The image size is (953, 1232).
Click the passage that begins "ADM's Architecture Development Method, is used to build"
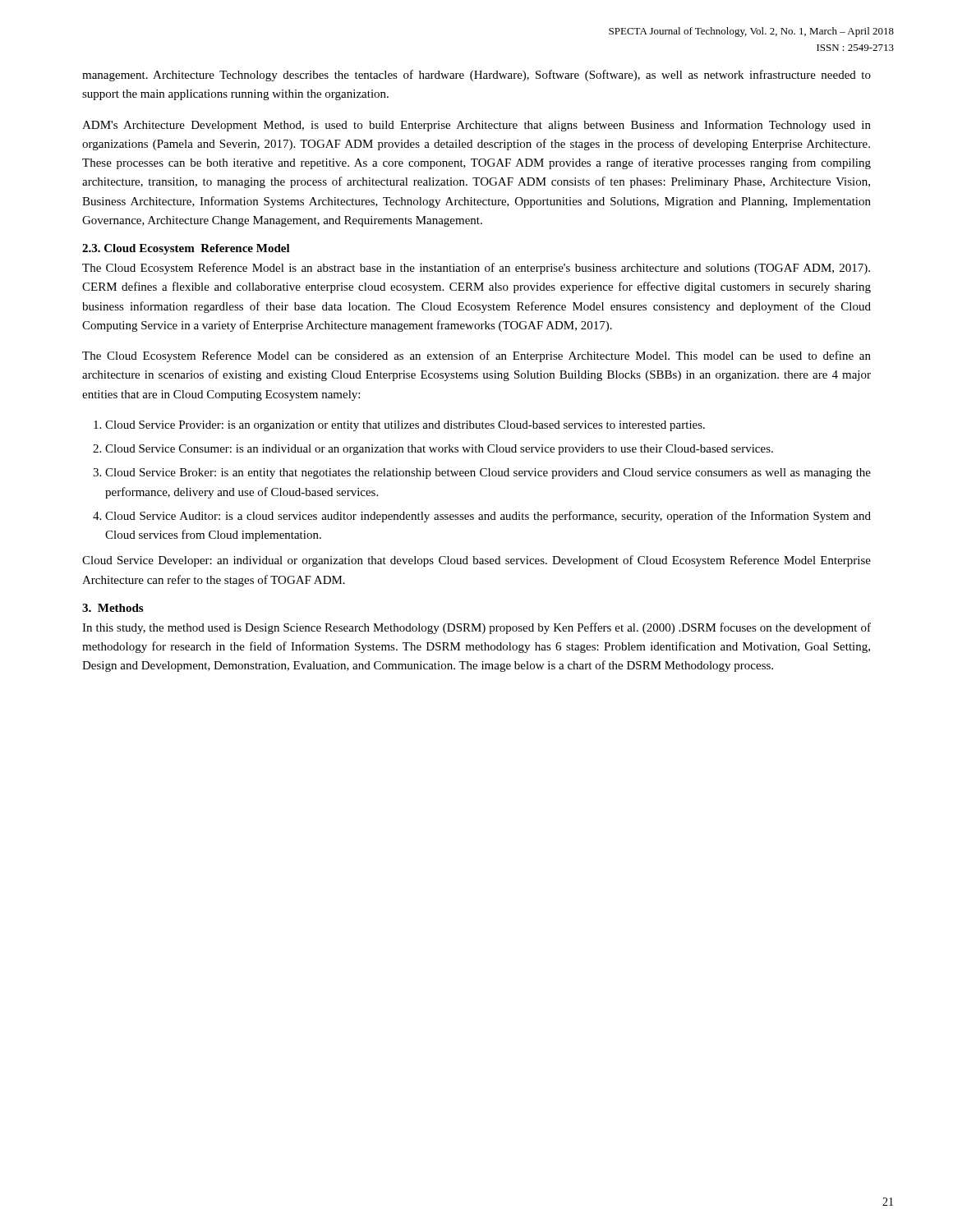coord(476,172)
